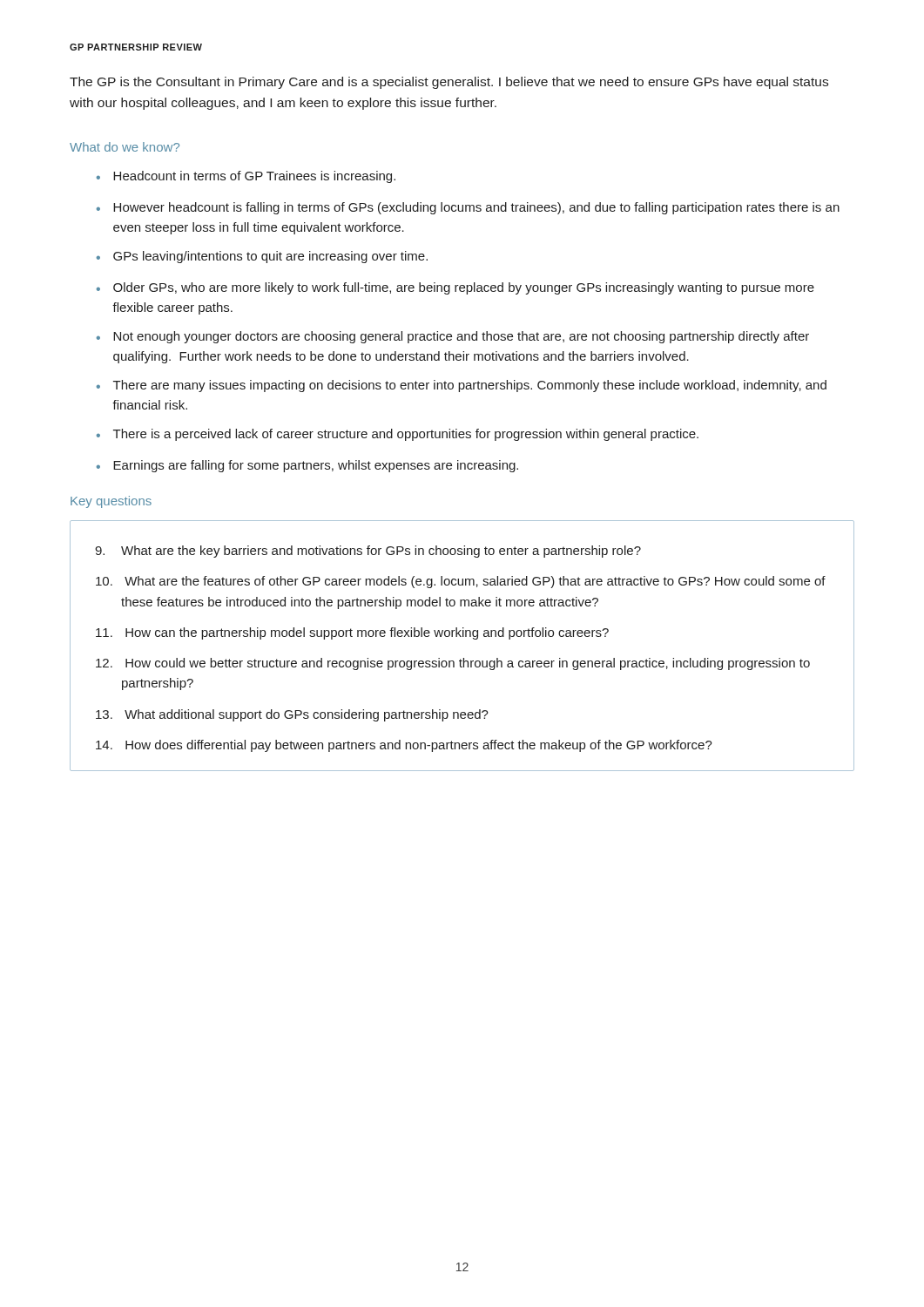Click on the list item containing "• Headcount in terms of GP"
The height and width of the screenshot is (1307, 924).
246,177
